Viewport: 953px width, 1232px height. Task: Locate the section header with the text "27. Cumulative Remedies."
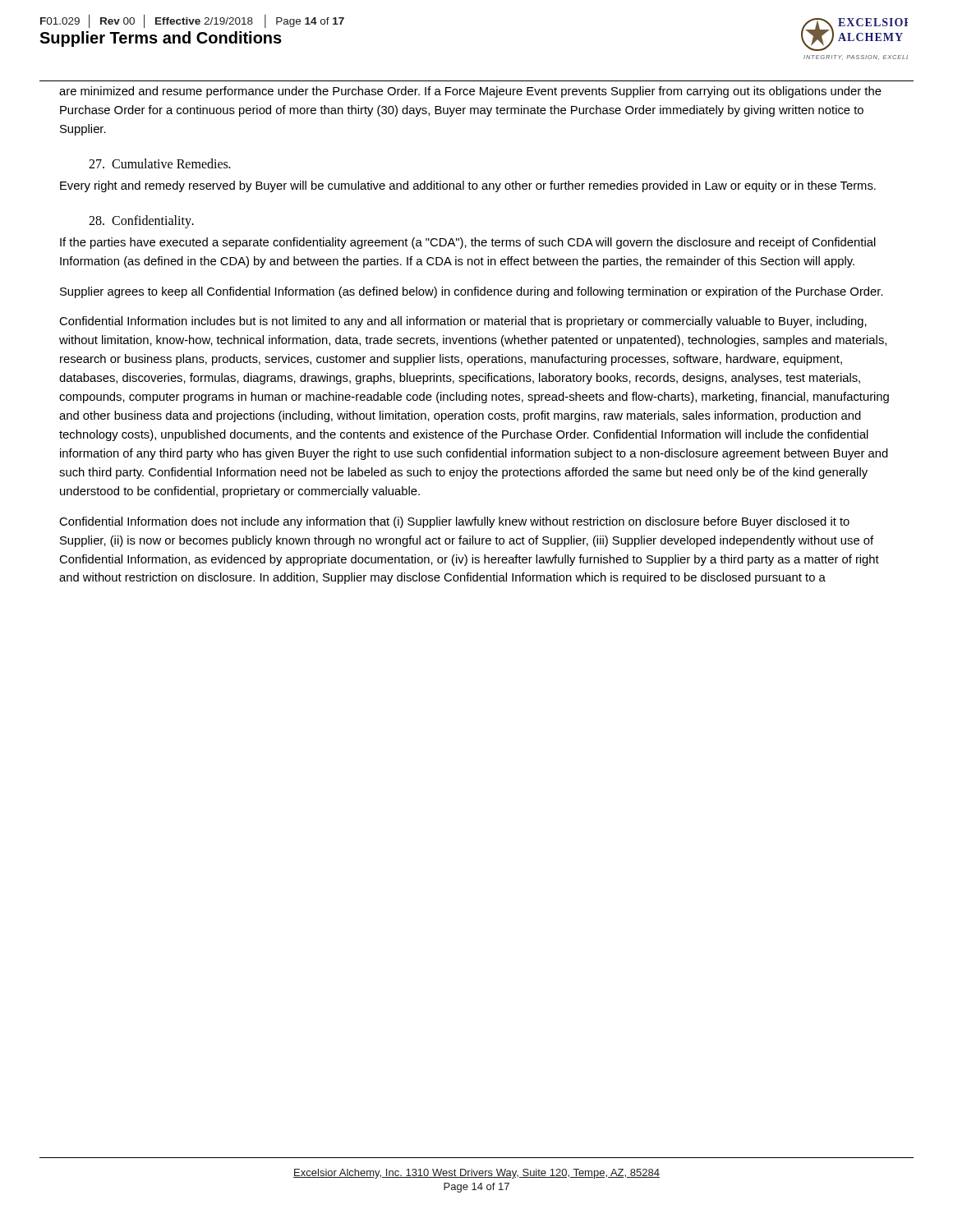point(160,164)
